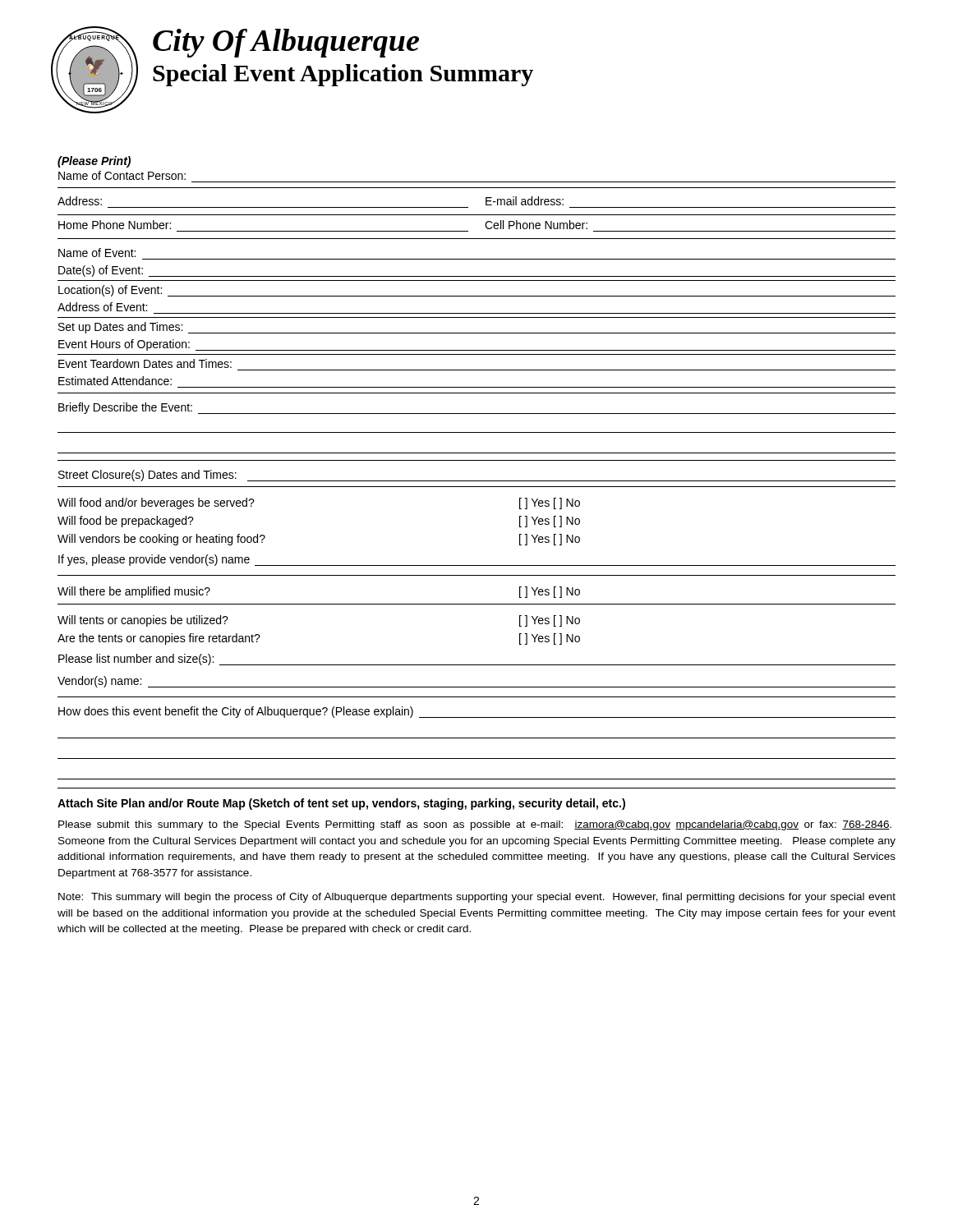
Task: Navigate to the element starting "(Please Print) Name of Contact Person:"
Action: tap(94, 162)
